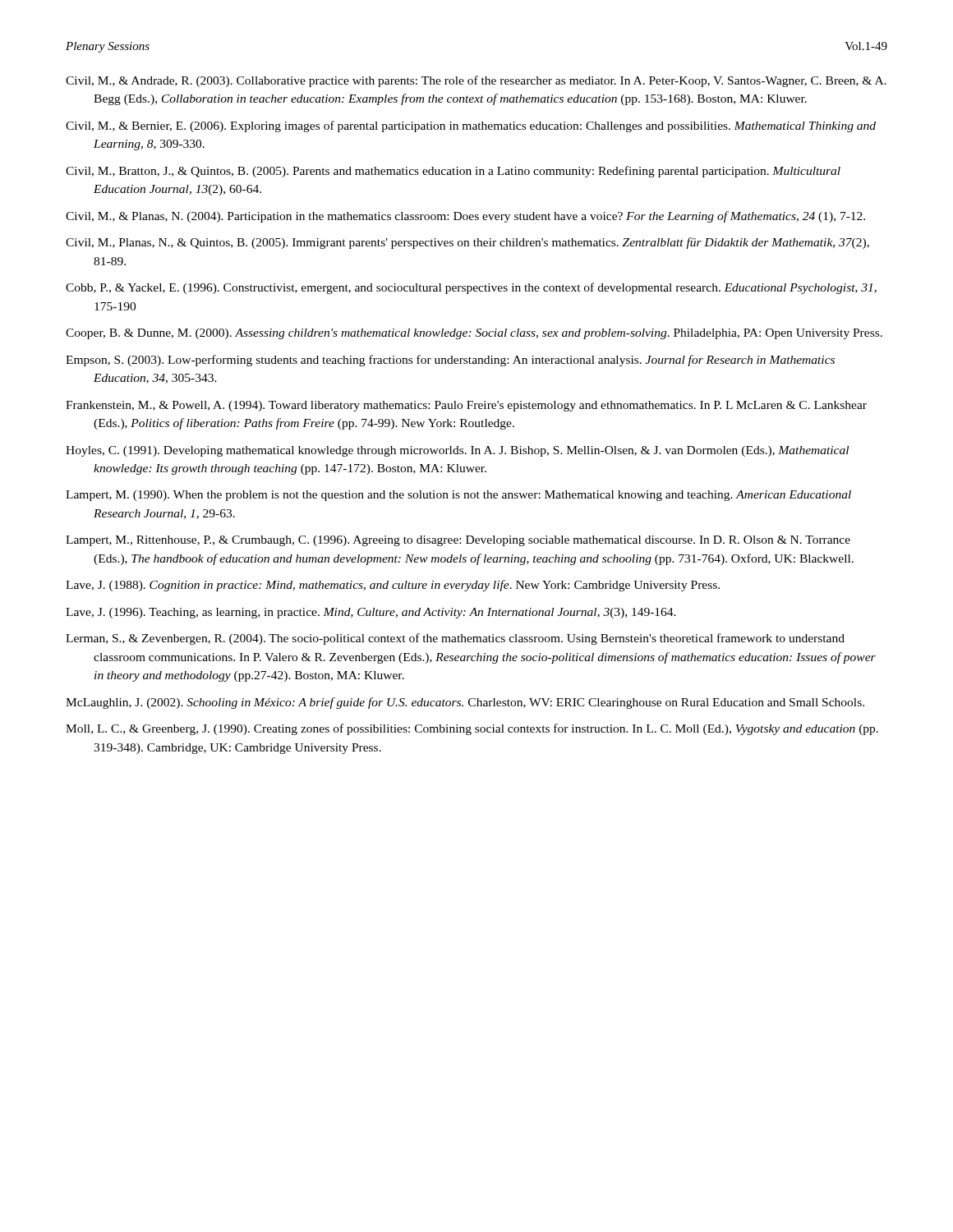This screenshot has height=1232, width=953.
Task: Find the block on this page that starts "Cobb, P., & Yackel, E. (1996). Constructivist, emergent,"
Action: click(471, 296)
